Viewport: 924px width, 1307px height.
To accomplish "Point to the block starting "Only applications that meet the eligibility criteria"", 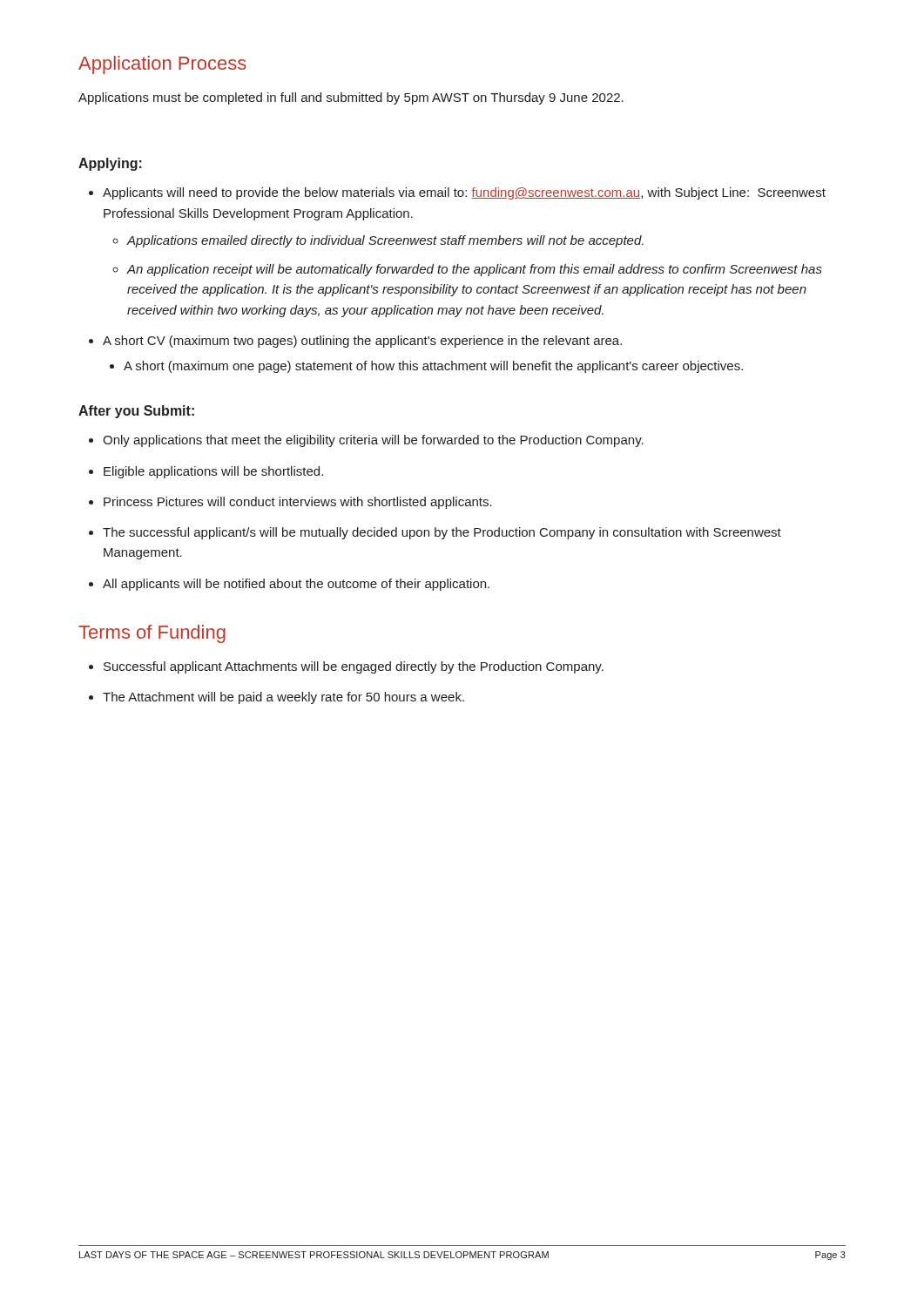I will click(462, 440).
